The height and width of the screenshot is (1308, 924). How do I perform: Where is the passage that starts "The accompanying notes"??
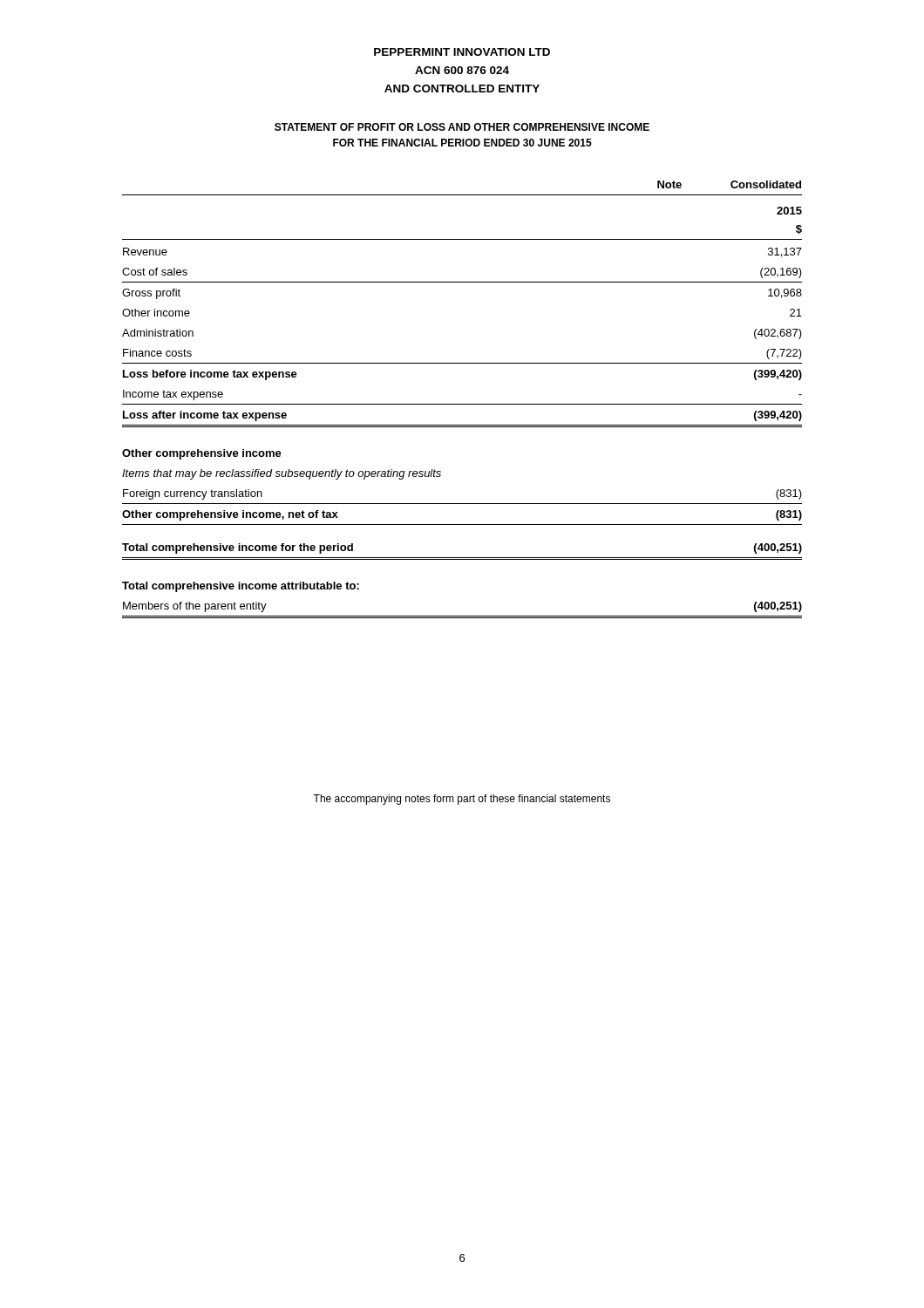[462, 799]
